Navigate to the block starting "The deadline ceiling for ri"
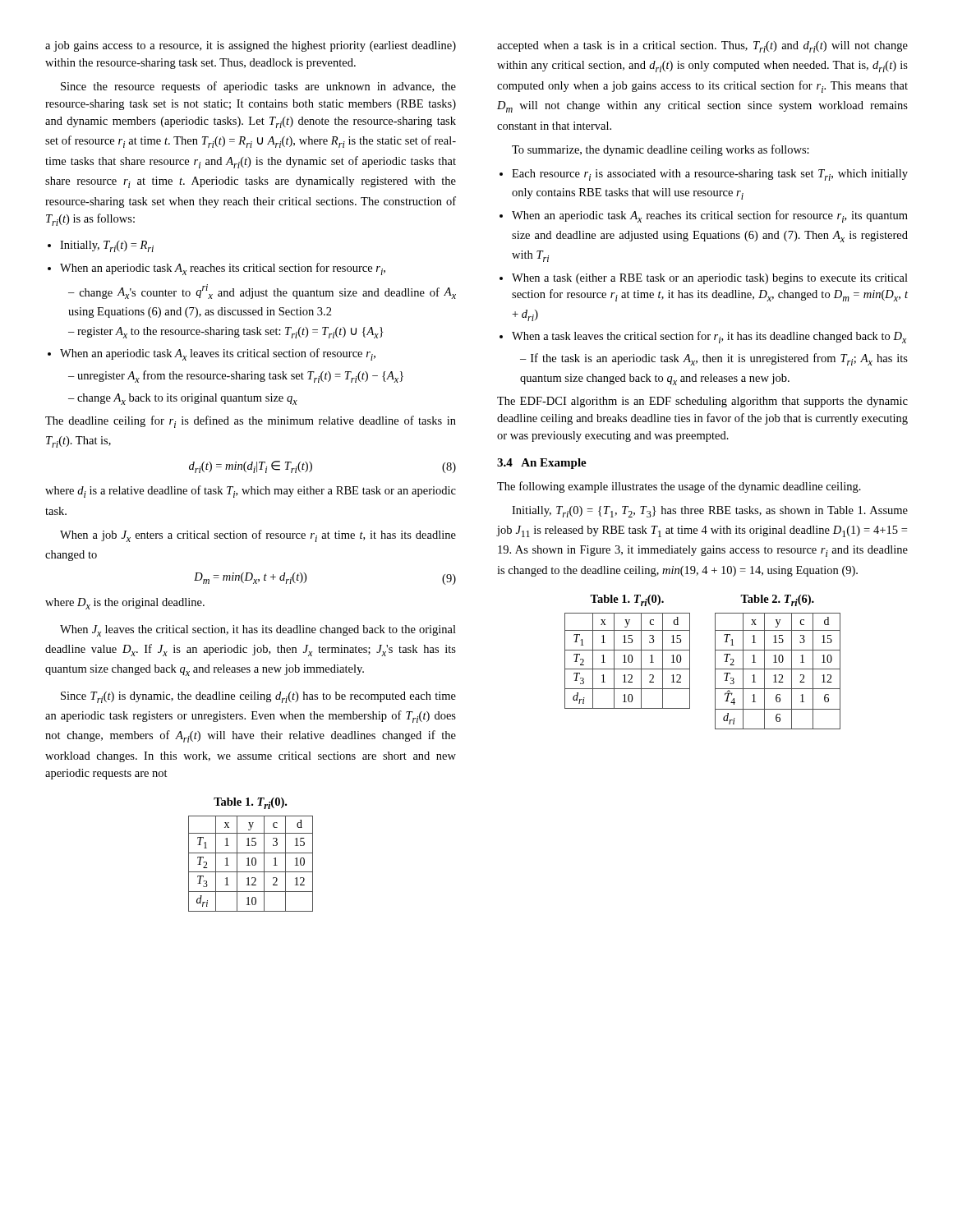 click(251, 432)
